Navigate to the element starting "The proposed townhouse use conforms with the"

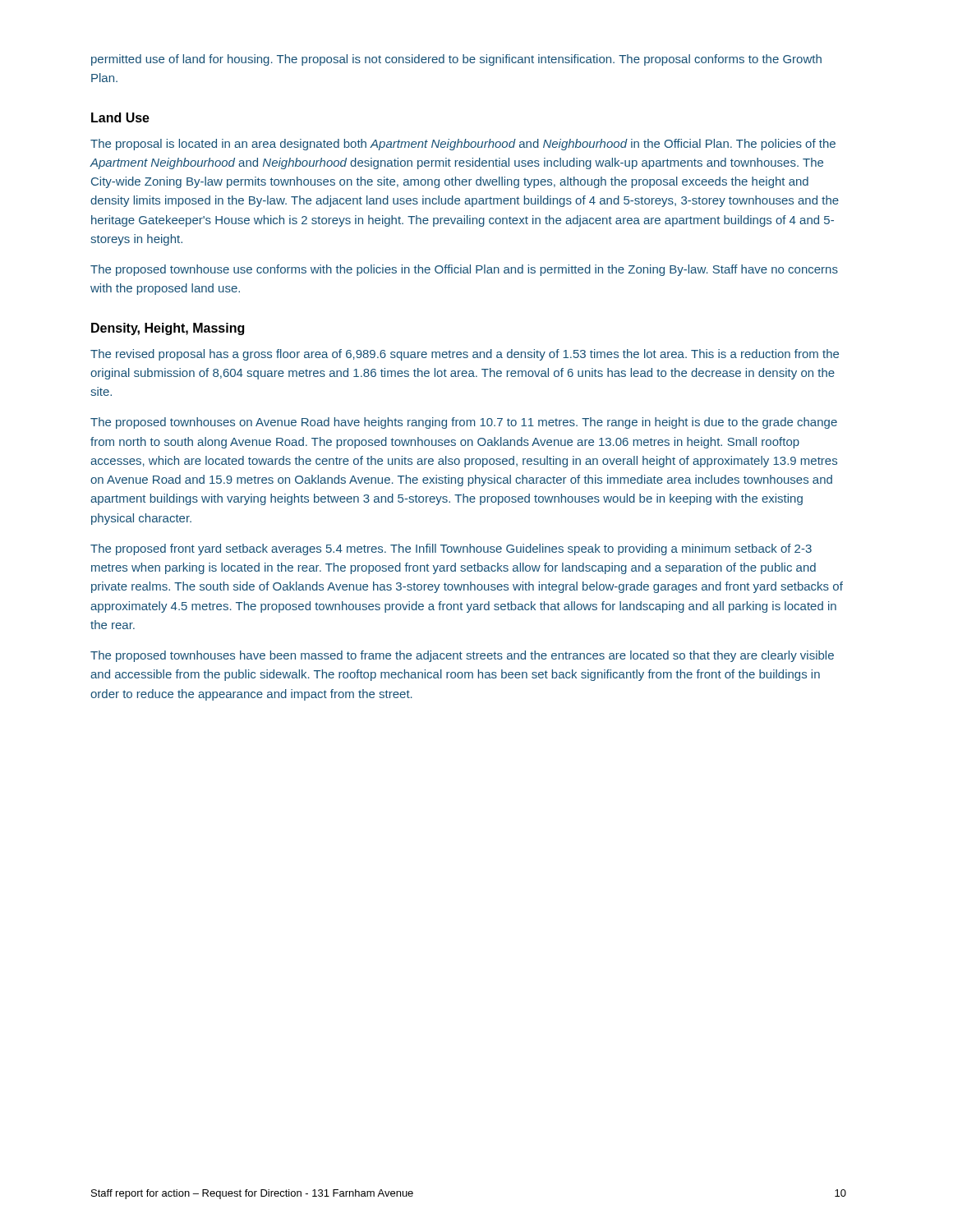(464, 279)
